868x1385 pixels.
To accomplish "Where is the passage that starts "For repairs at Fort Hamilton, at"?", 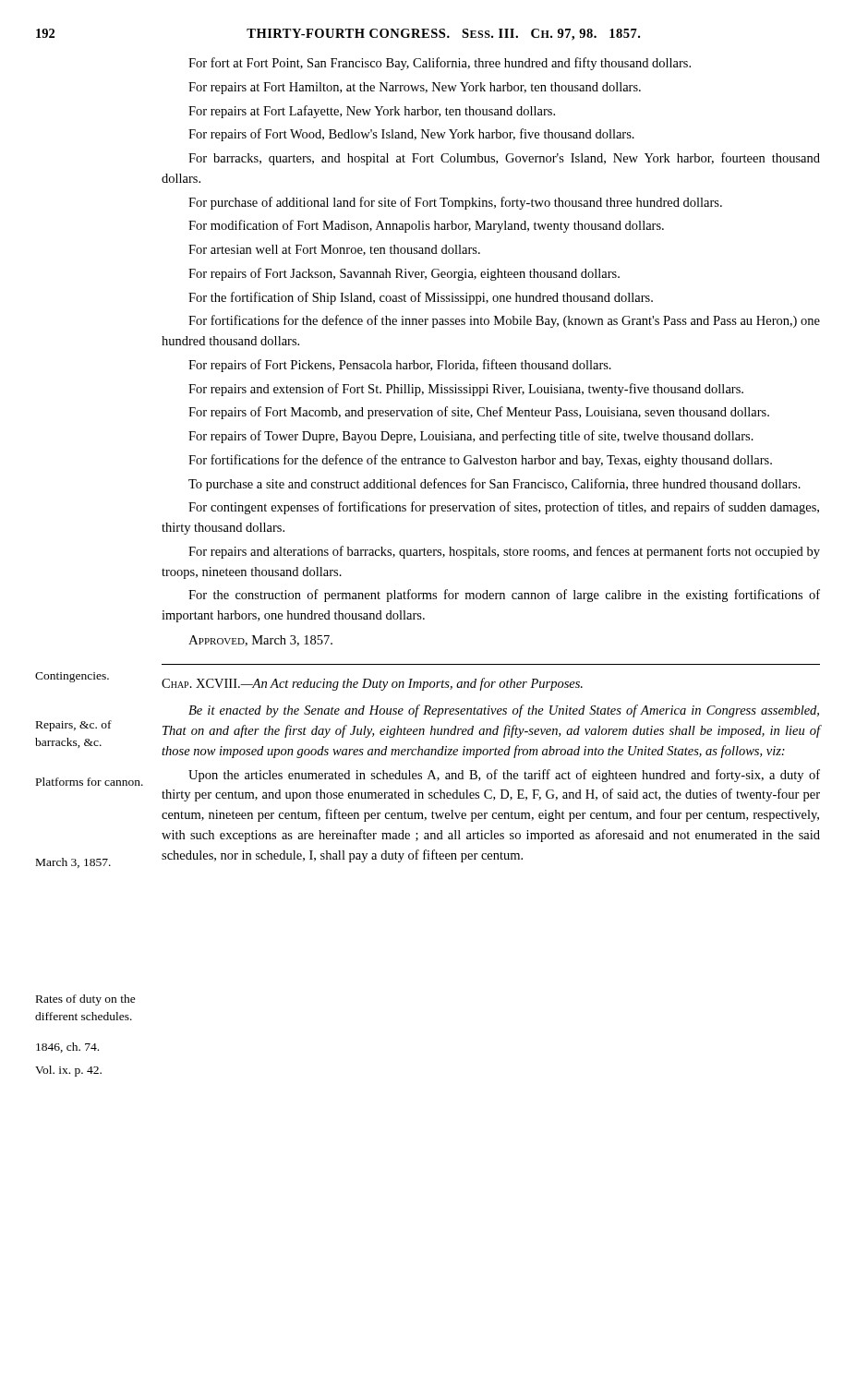I will point(491,87).
